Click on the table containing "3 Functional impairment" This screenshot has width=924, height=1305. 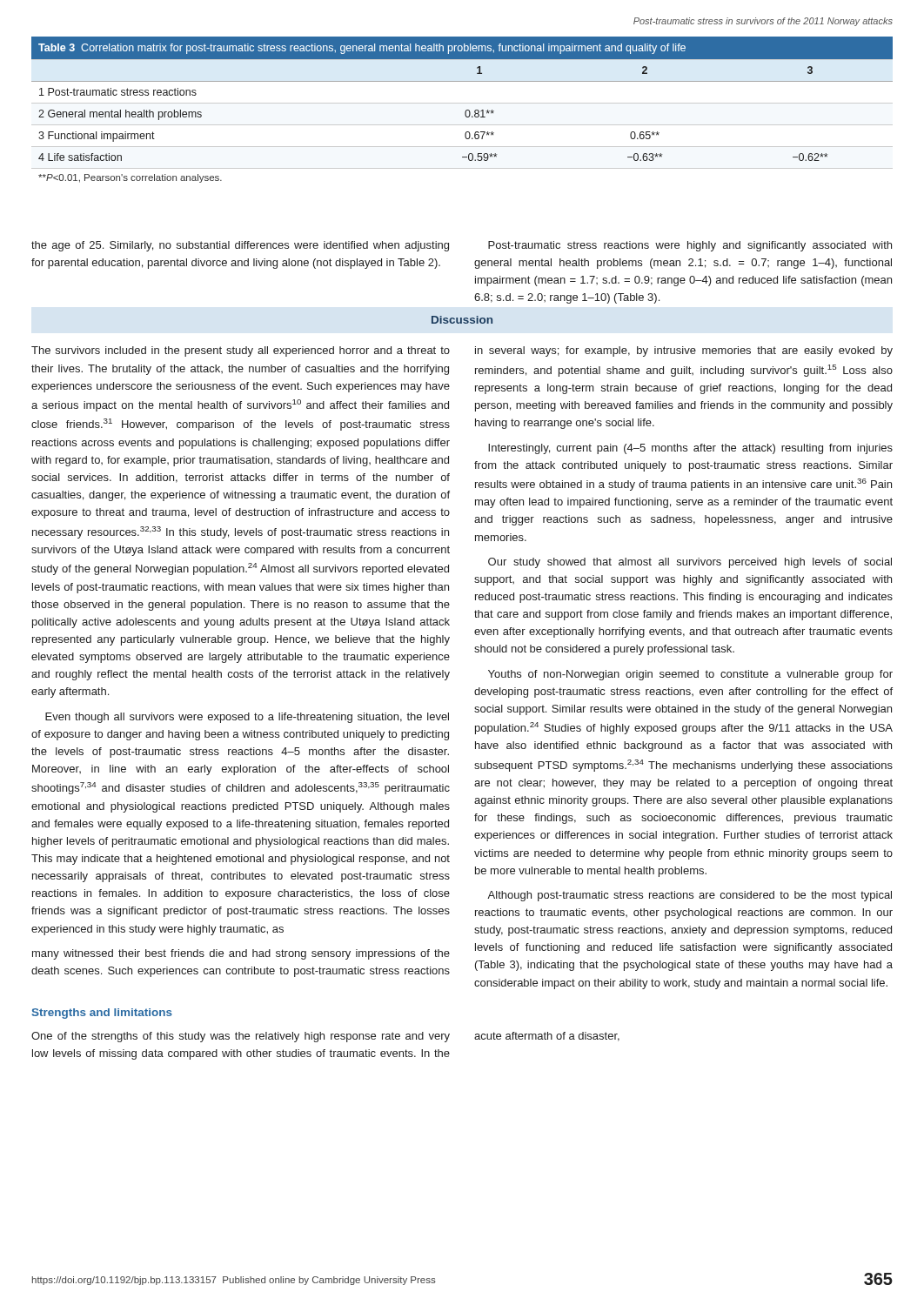tap(462, 111)
